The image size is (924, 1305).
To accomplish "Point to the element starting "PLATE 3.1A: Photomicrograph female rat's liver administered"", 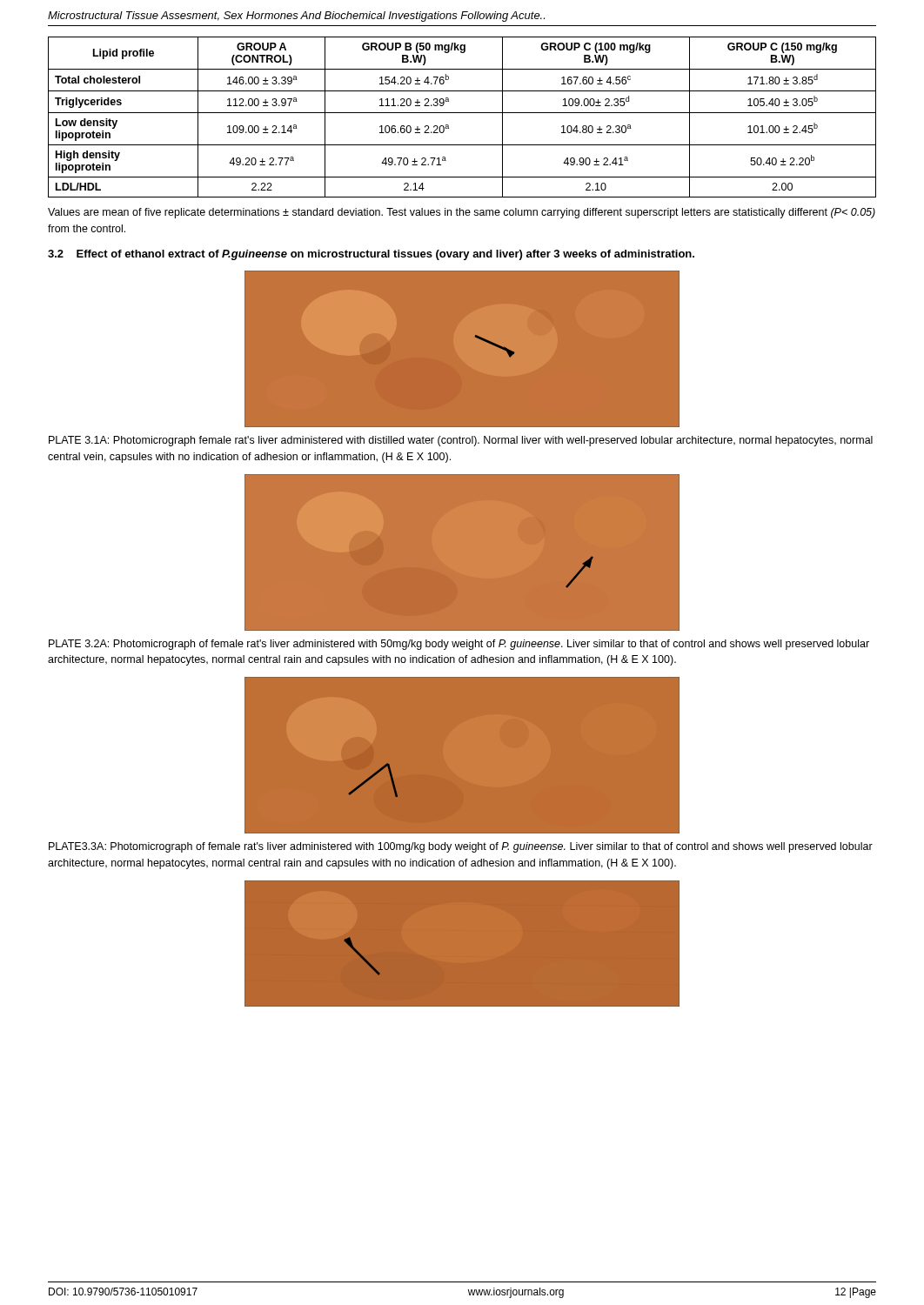I will point(460,448).
